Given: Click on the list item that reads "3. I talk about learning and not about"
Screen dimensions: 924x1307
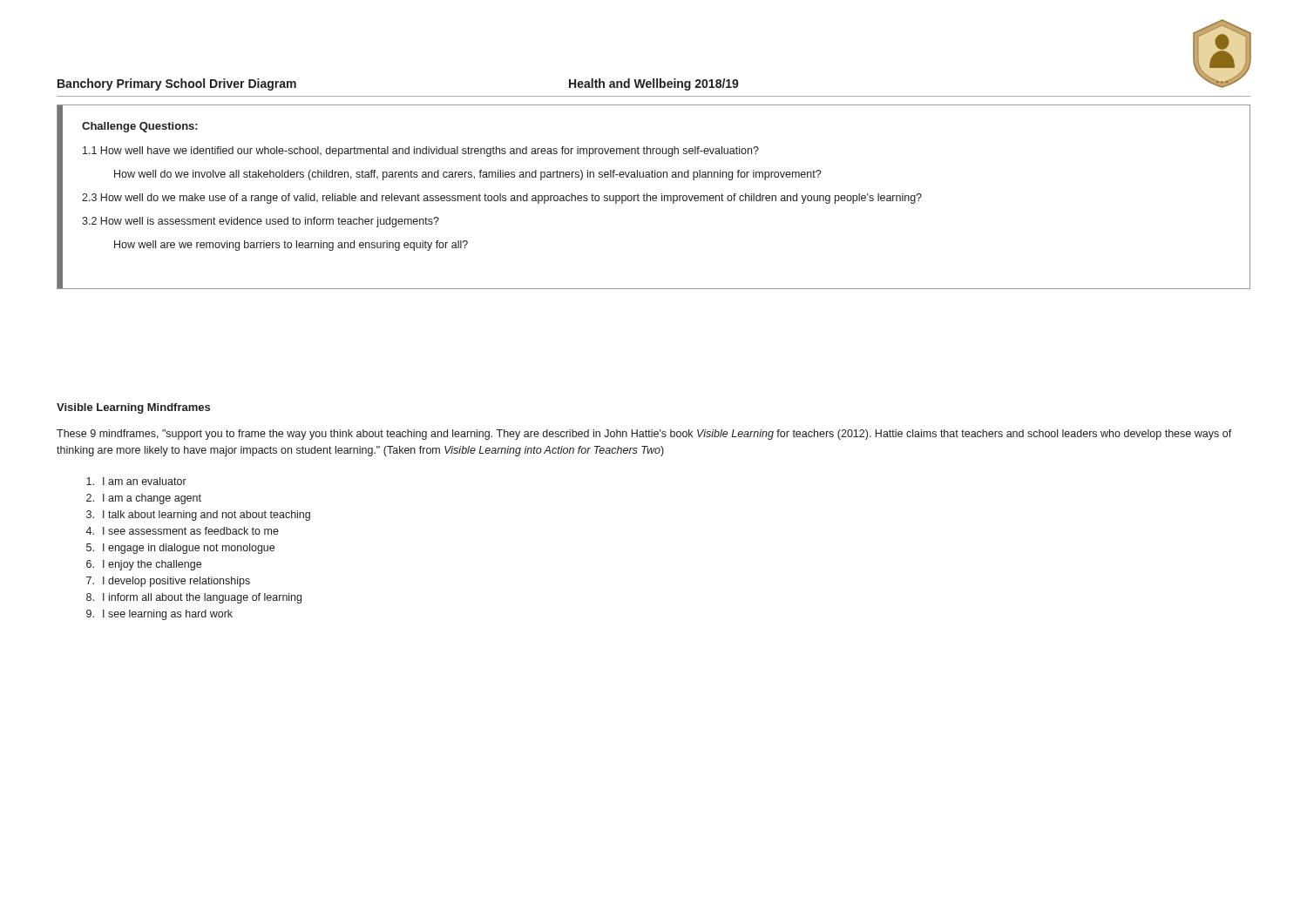Looking at the screenshot, I should point(192,514).
